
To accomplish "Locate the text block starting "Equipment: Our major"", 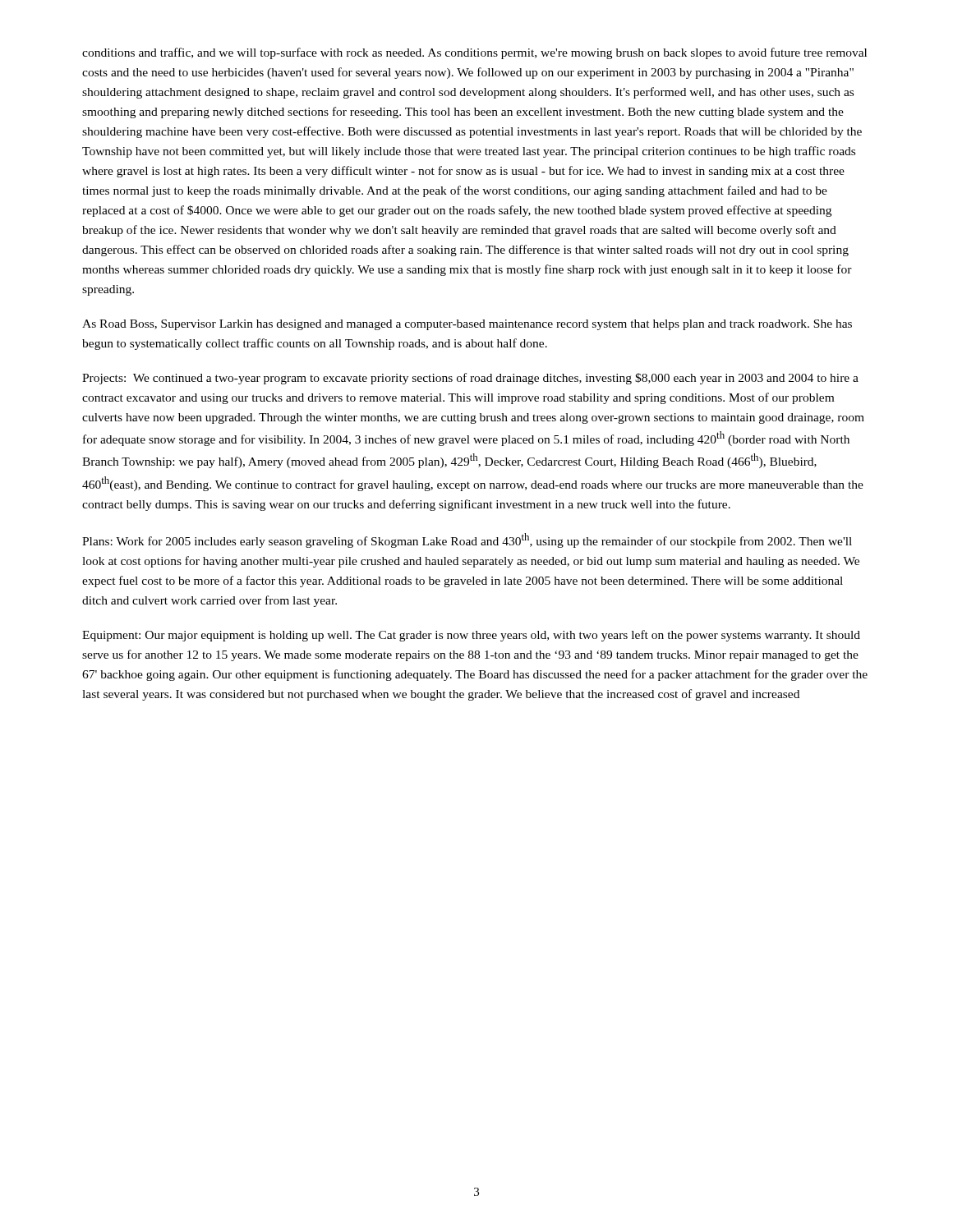I will click(x=475, y=664).
